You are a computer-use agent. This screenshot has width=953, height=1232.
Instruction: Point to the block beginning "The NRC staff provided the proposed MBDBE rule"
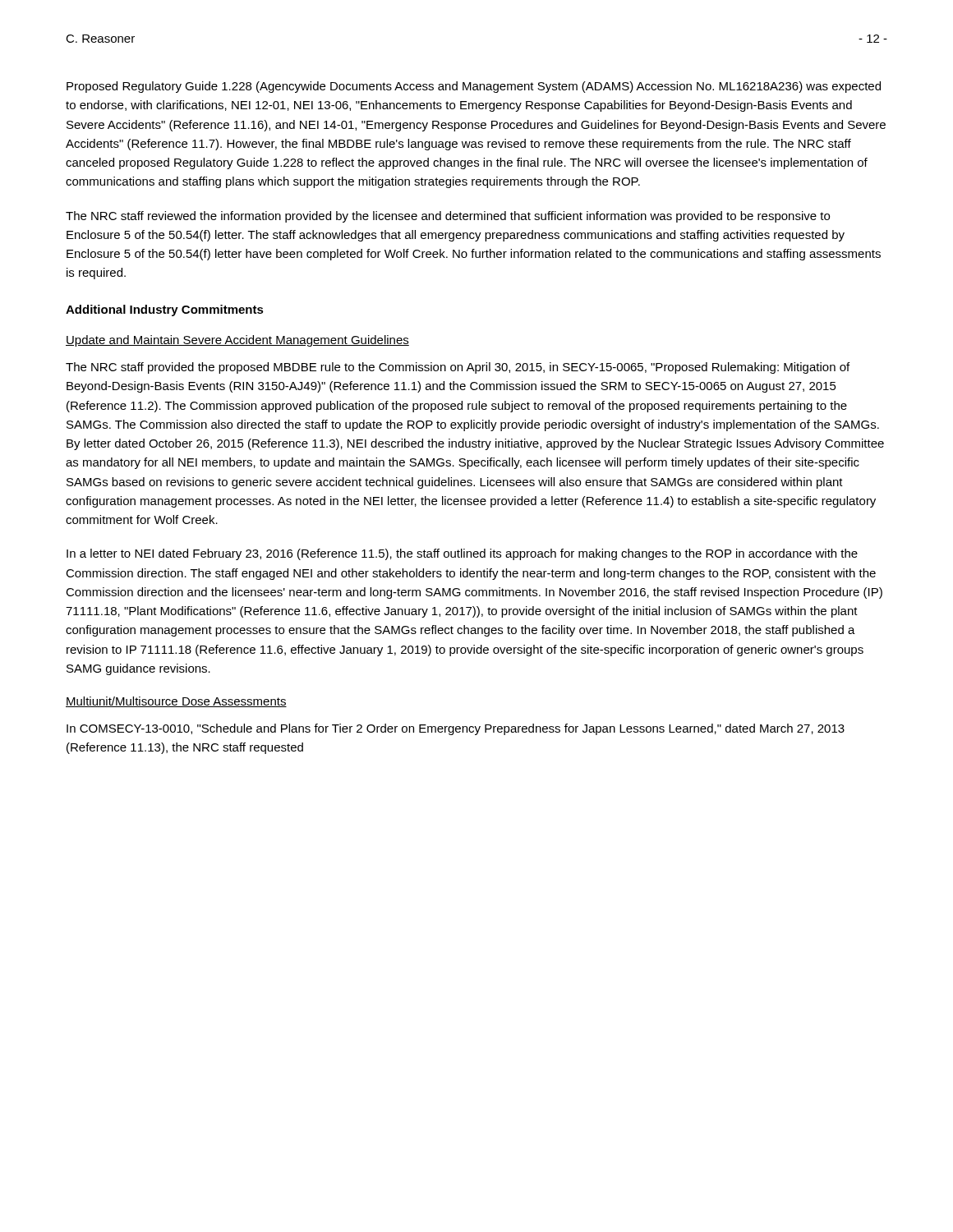(475, 443)
